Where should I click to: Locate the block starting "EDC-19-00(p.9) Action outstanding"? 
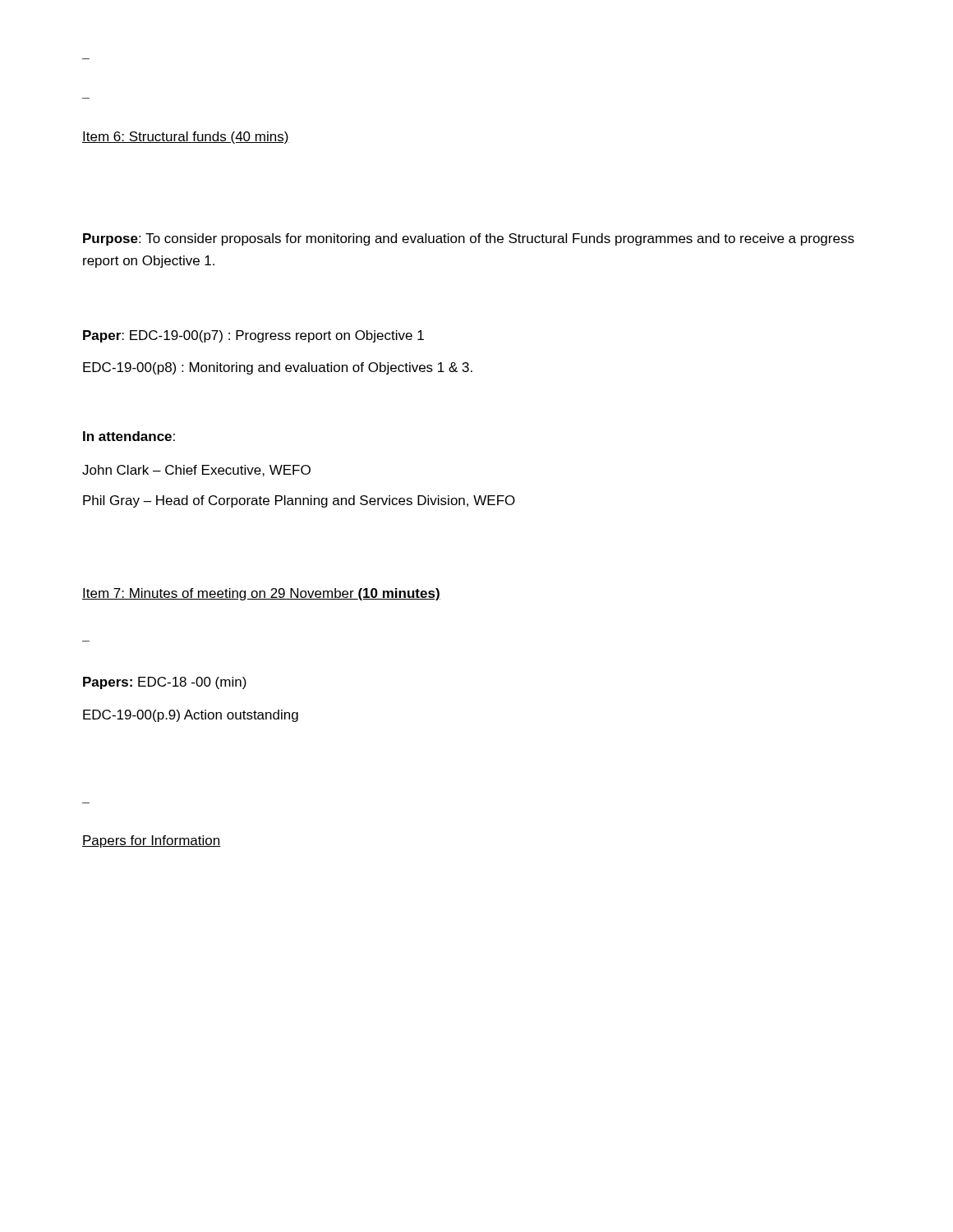click(190, 715)
